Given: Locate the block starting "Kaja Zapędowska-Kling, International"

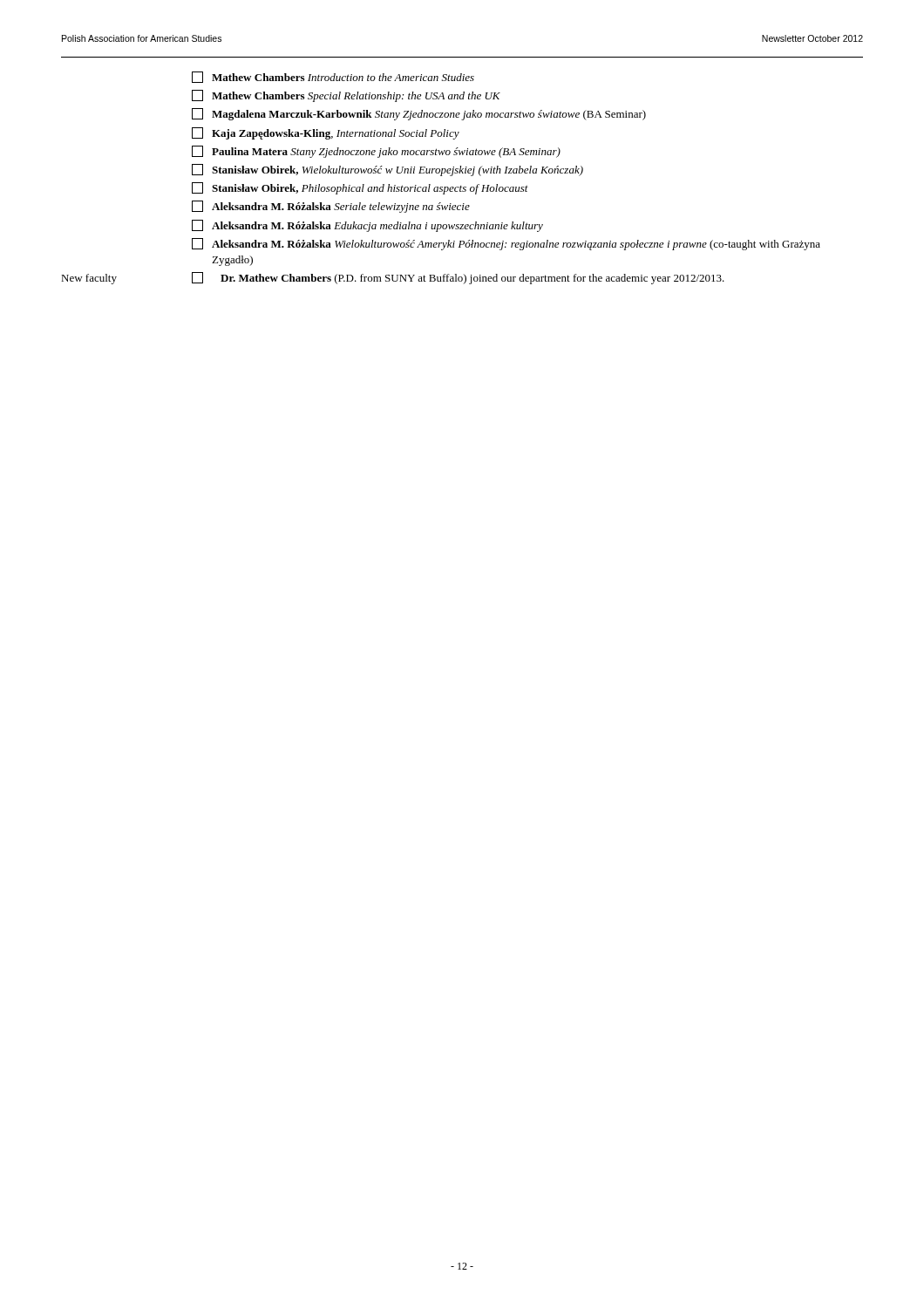Looking at the screenshot, I should coord(326,133).
